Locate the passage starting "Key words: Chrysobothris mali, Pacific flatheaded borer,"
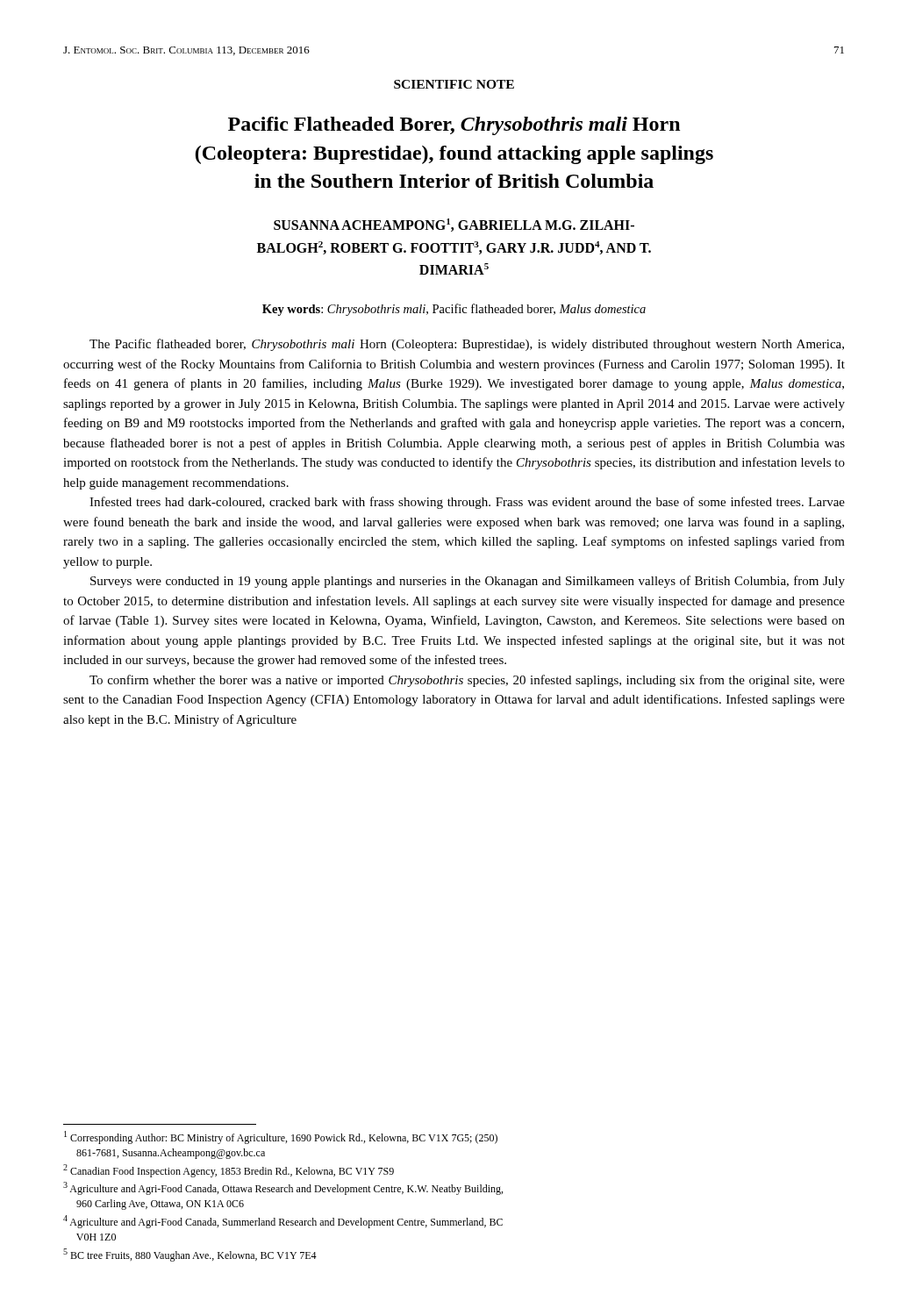908x1316 pixels. click(x=454, y=309)
